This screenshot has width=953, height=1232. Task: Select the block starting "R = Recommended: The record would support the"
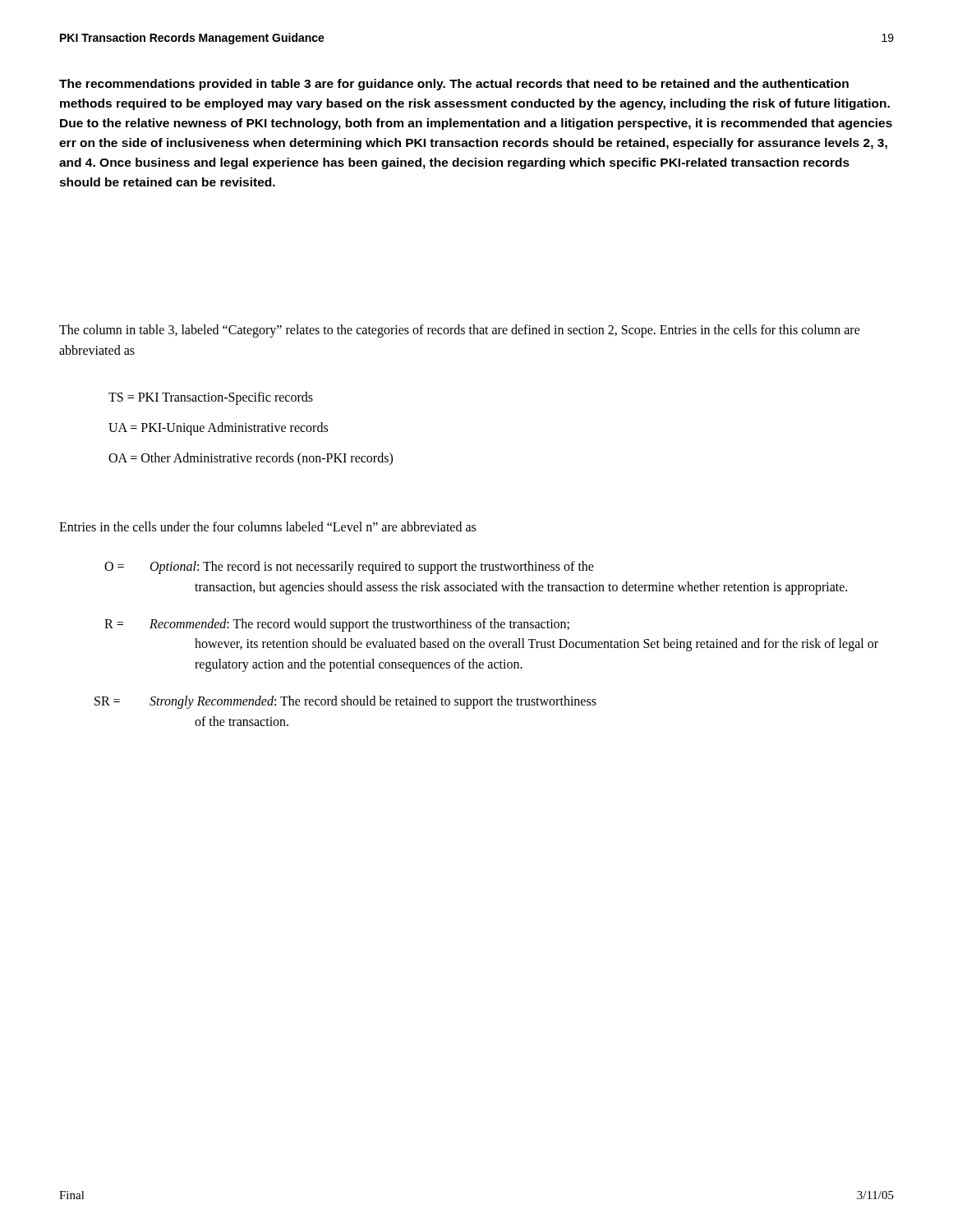[x=499, y=645]
